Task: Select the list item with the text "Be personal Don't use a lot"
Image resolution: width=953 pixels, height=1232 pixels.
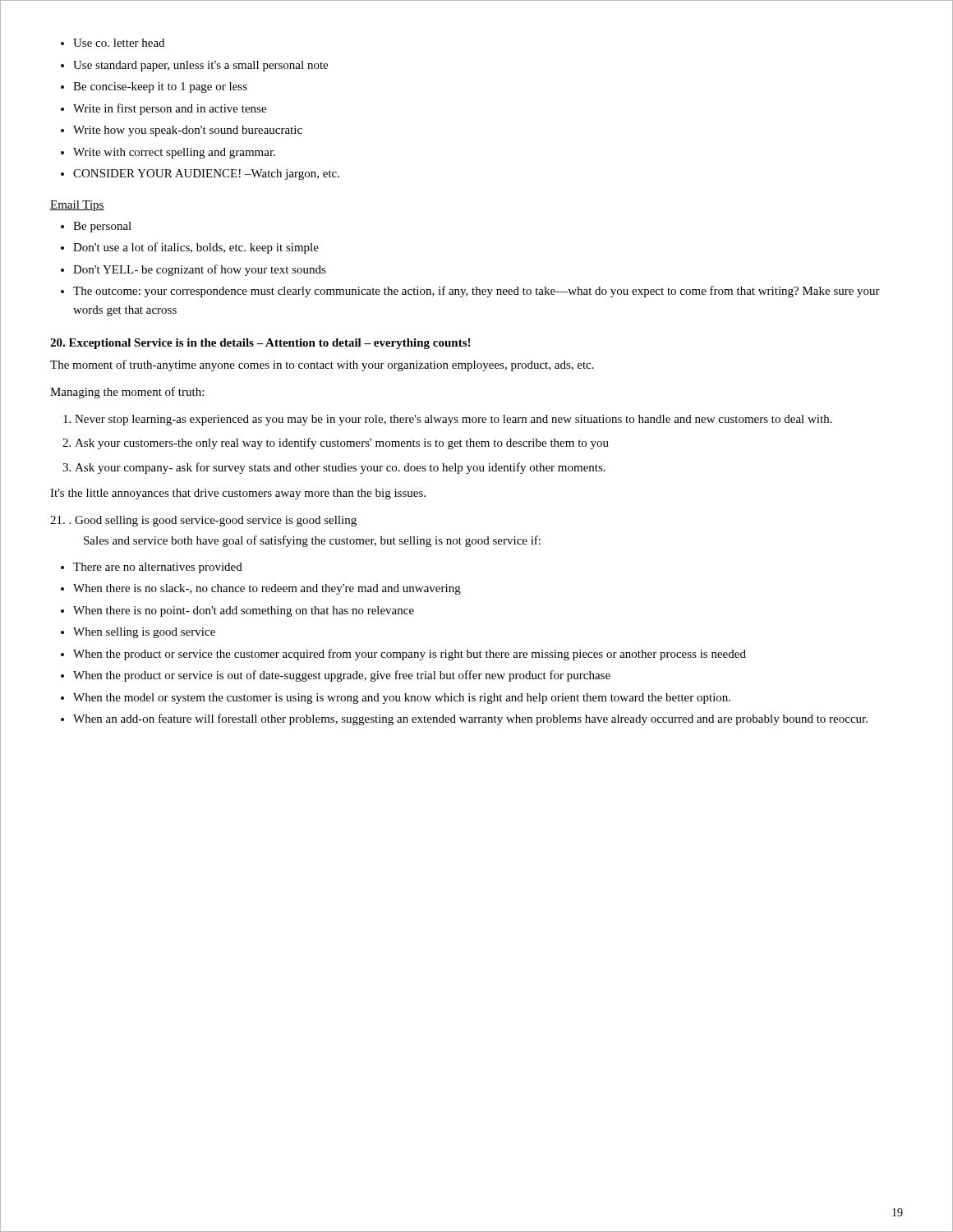Action: (96, 227)
